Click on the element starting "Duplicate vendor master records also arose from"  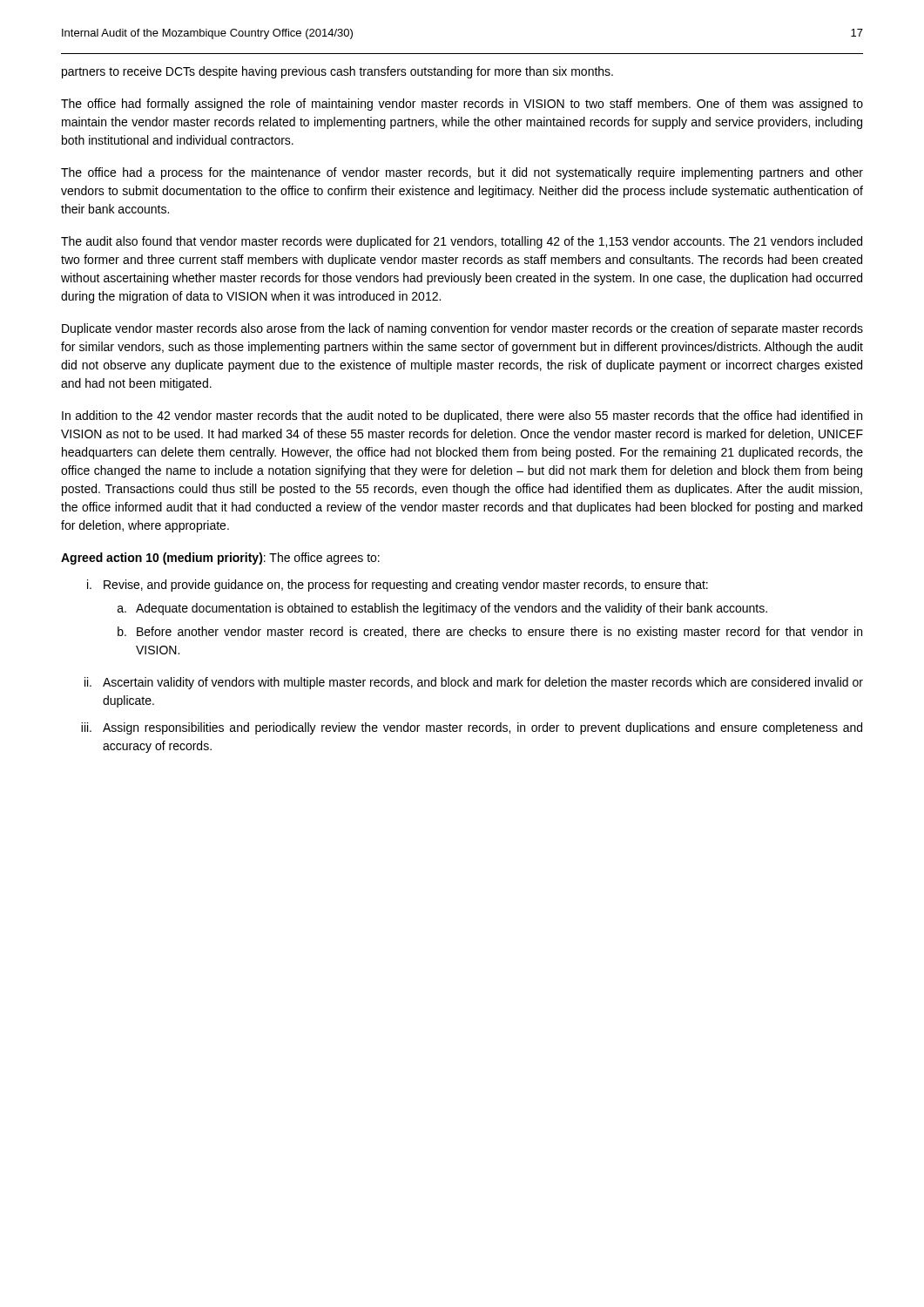tap(462, 356)
